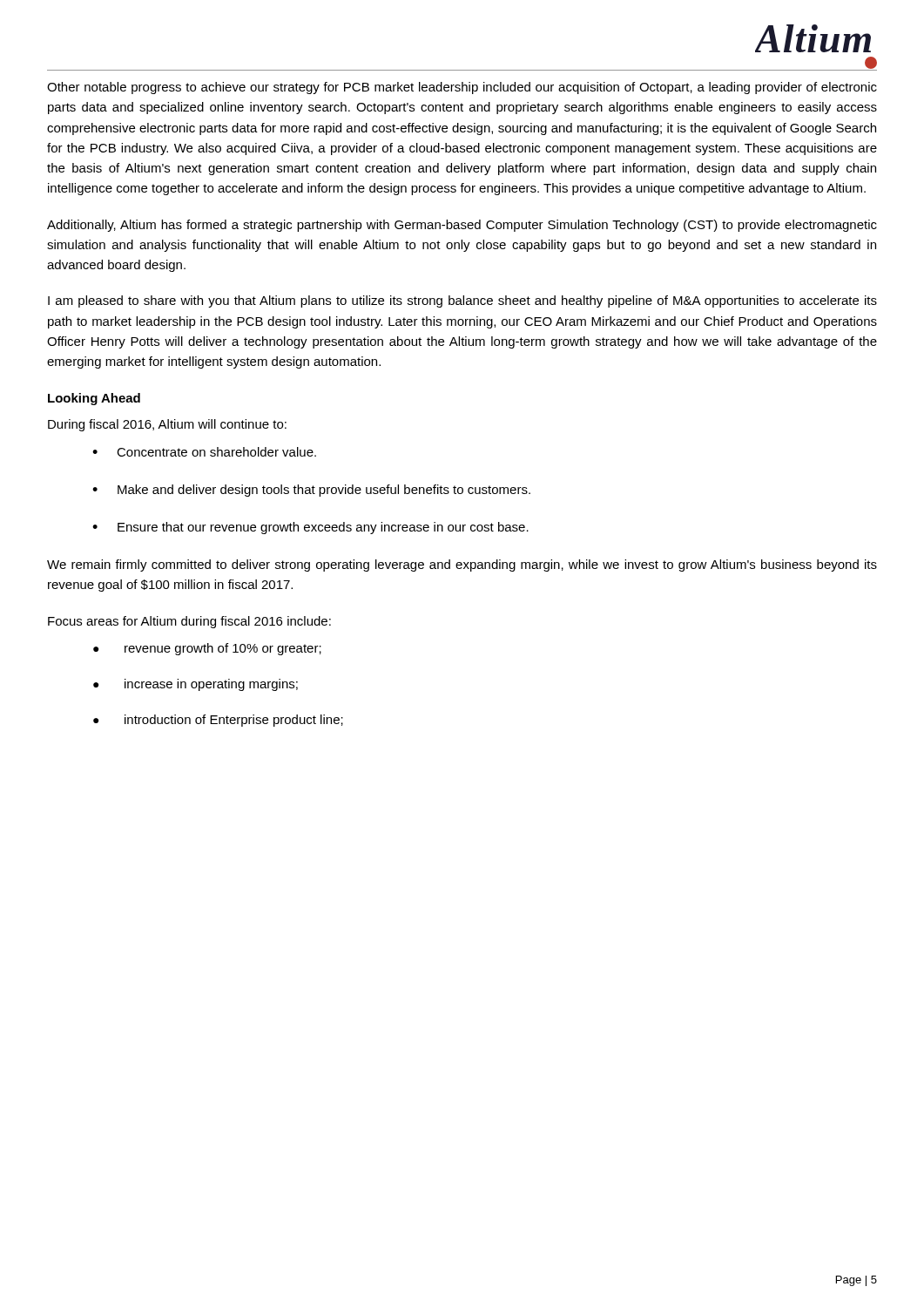The width and height of the screenshot is (924, 1307).
Task: Click on the text block starting "• Ensure that"
Action: (x=485, y=528)
